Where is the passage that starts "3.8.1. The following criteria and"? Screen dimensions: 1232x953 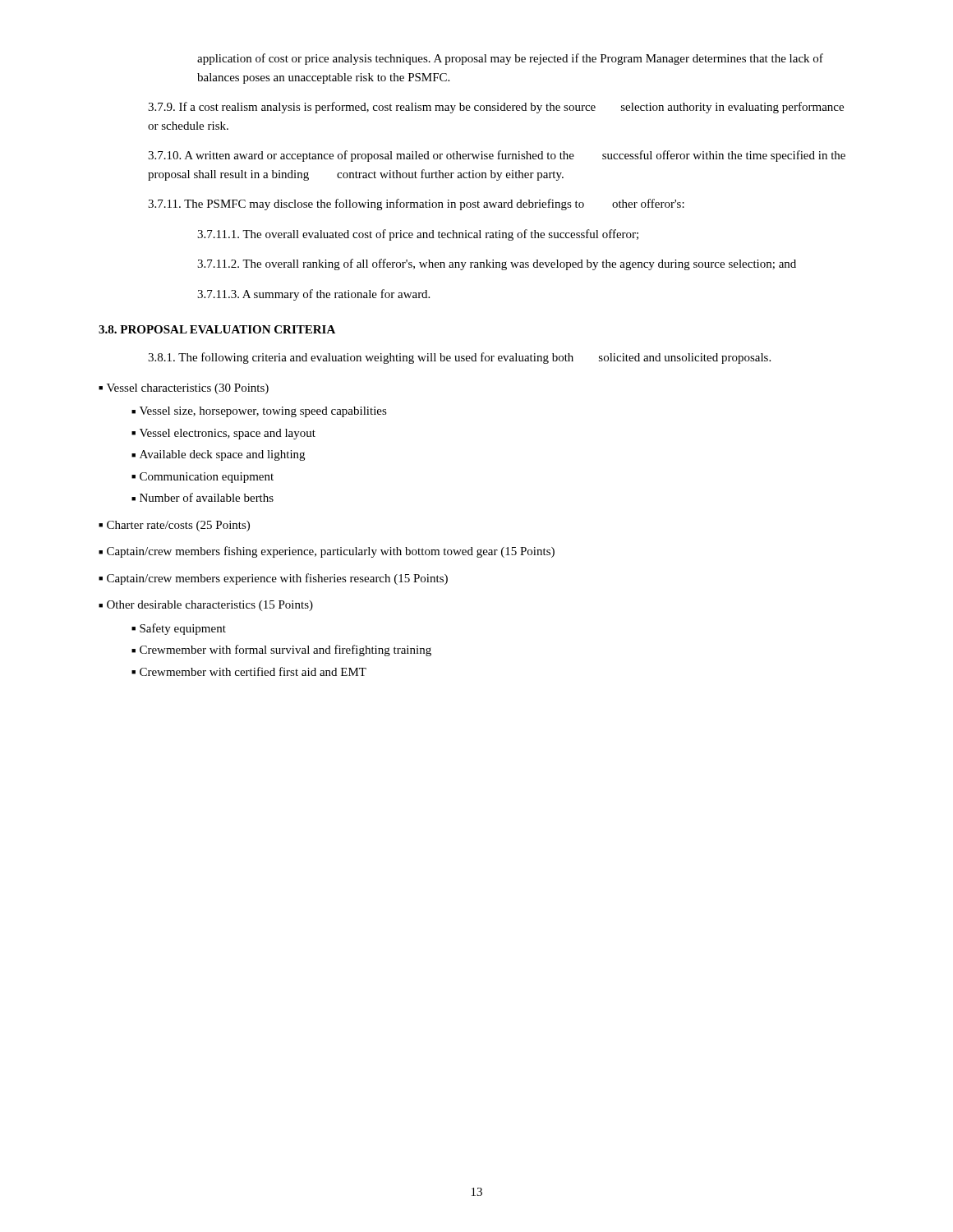460,357
